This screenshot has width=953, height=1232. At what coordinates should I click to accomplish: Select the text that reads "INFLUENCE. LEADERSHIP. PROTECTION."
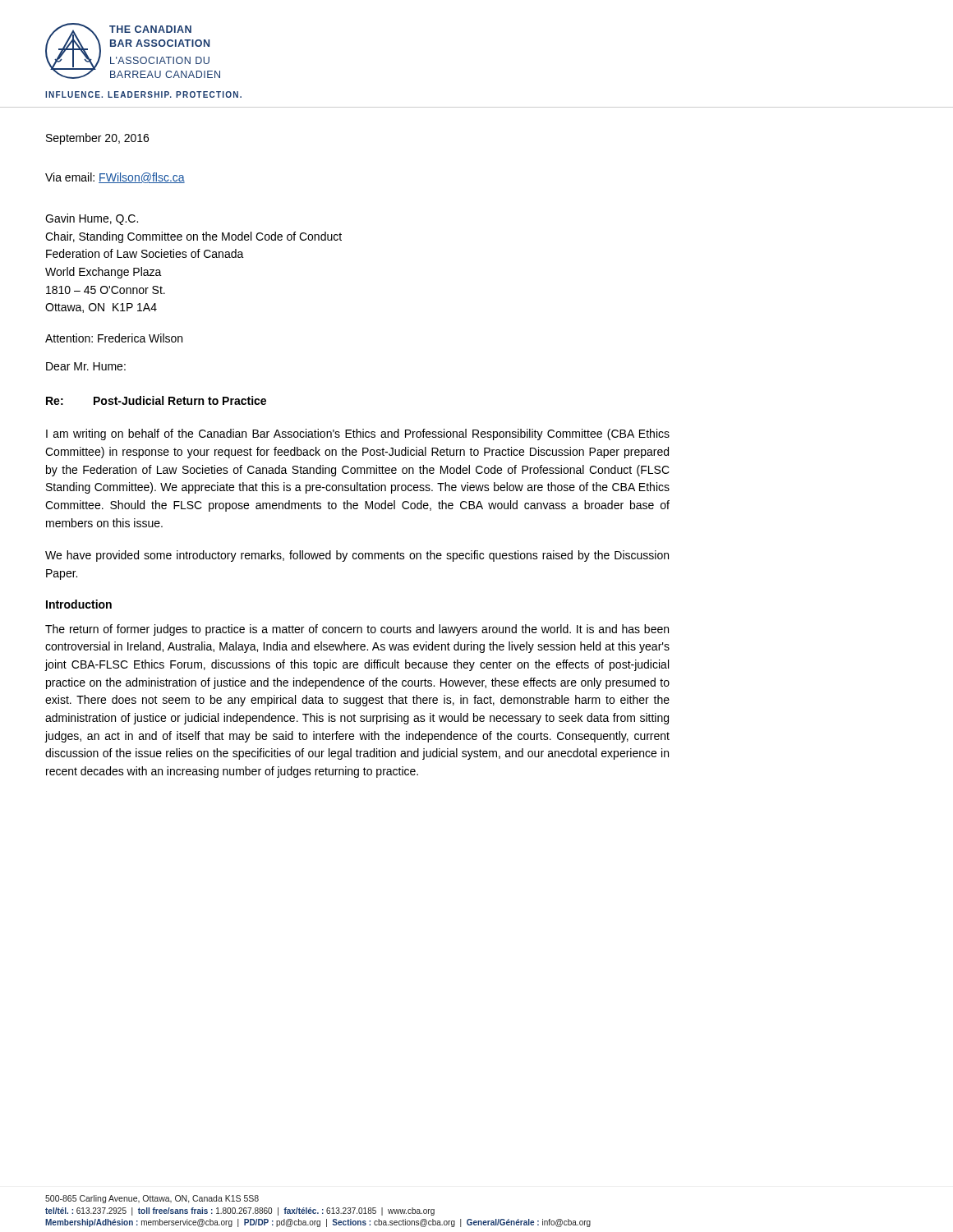(144, 95)
